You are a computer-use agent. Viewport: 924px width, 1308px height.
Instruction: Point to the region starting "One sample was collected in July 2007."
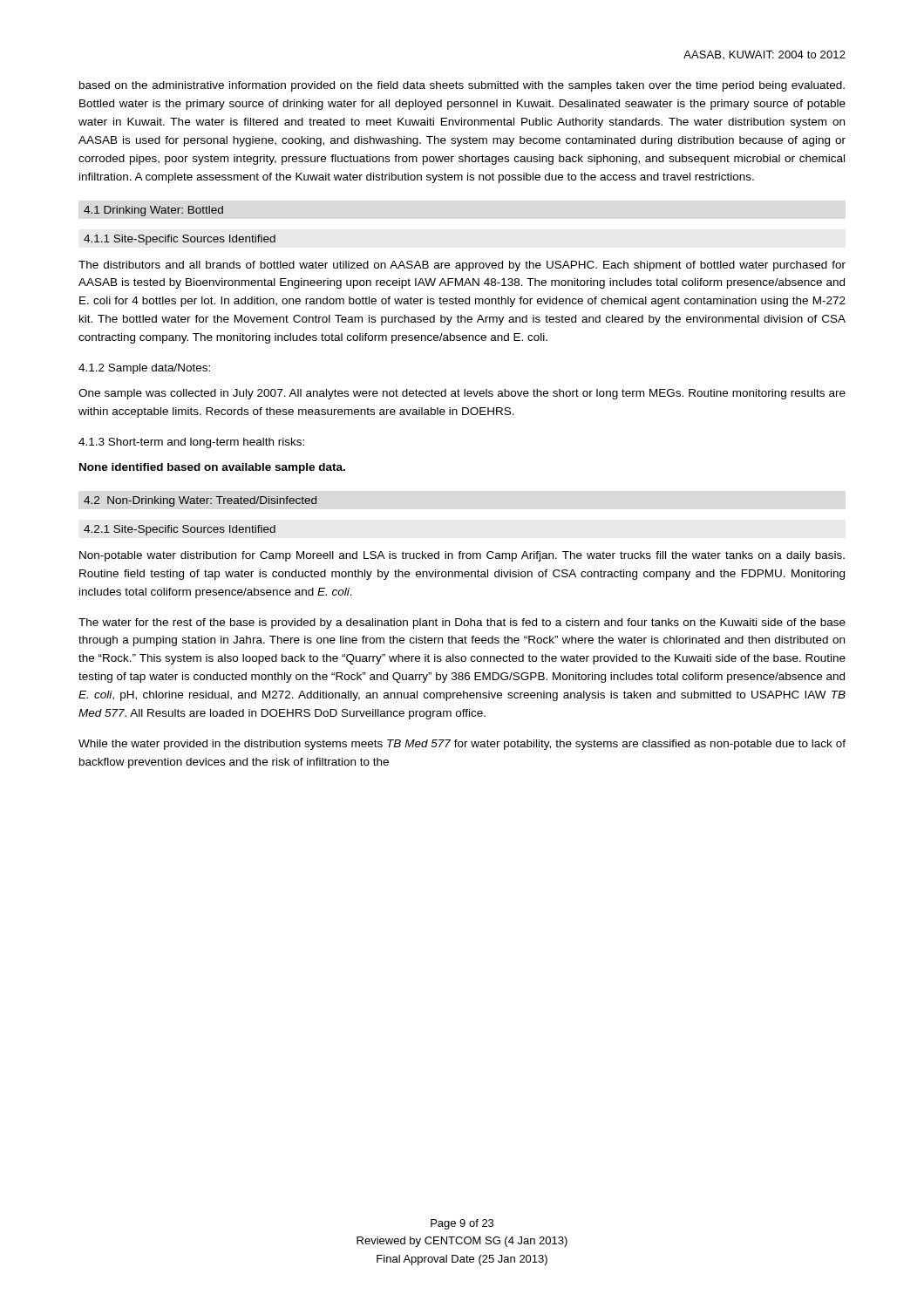tap(462, 402)
